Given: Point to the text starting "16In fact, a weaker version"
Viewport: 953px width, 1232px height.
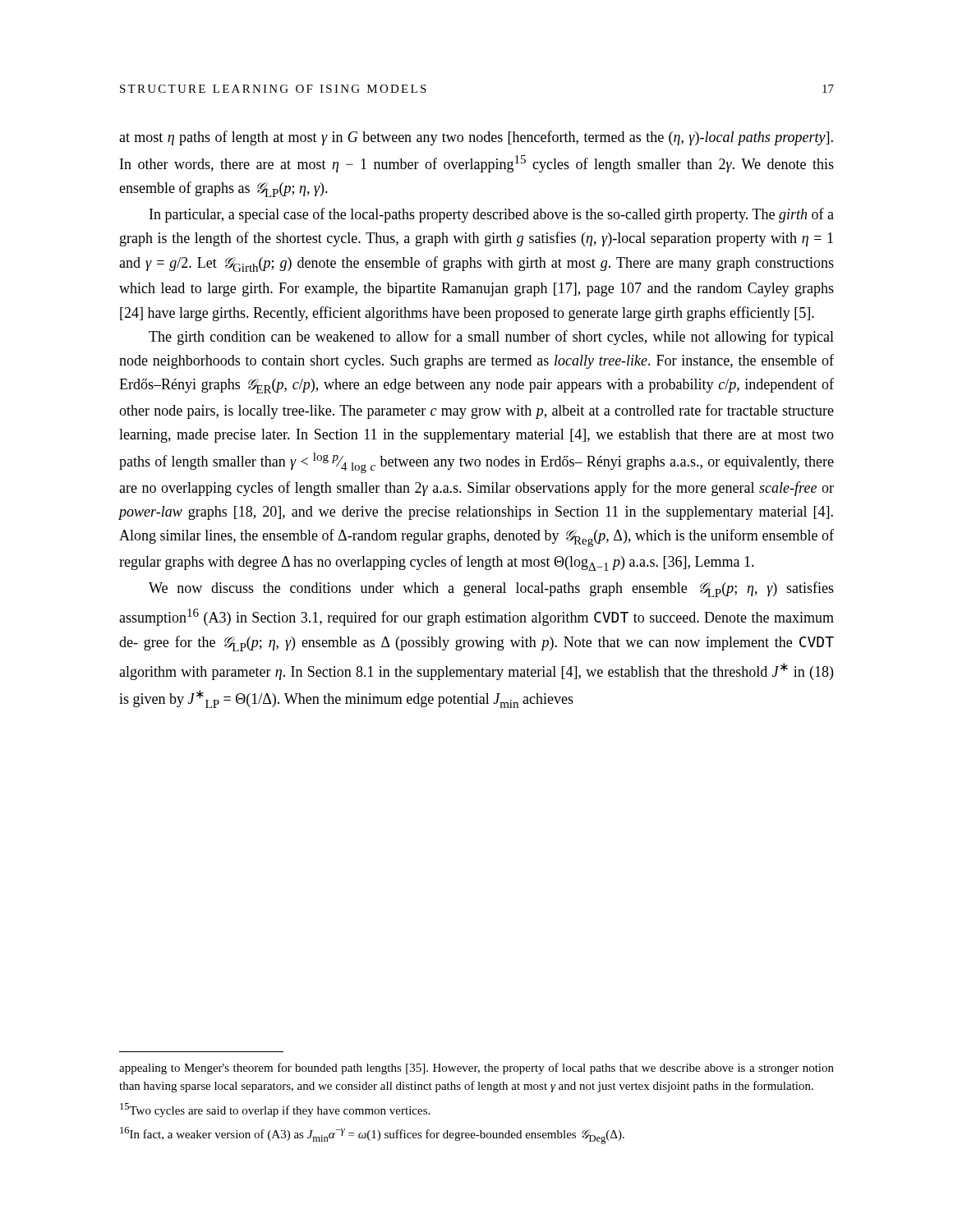Looking at the screenshot, I should click(x=372, y=1134).
